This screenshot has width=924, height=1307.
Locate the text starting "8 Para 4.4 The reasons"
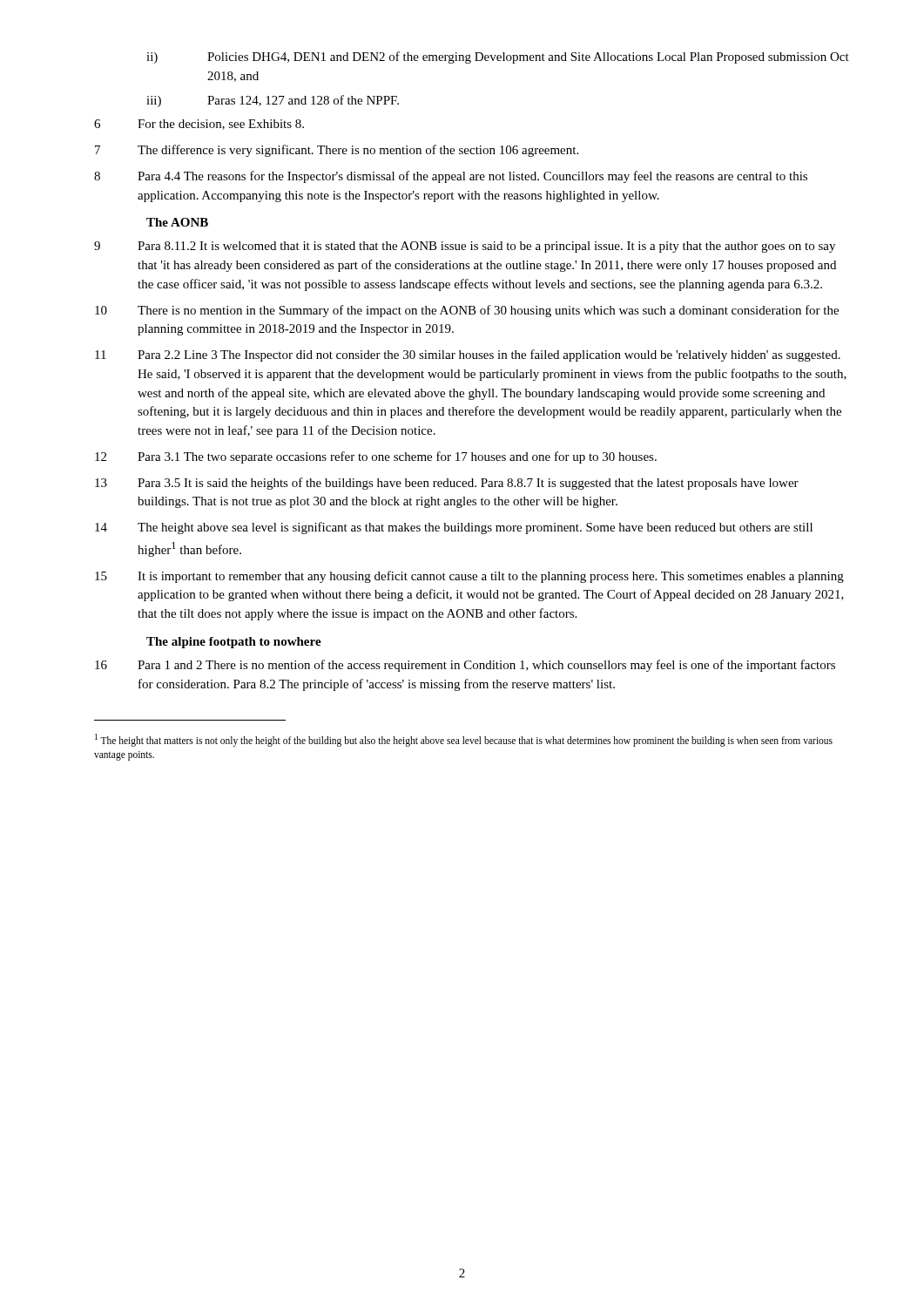tap(472, 186)
